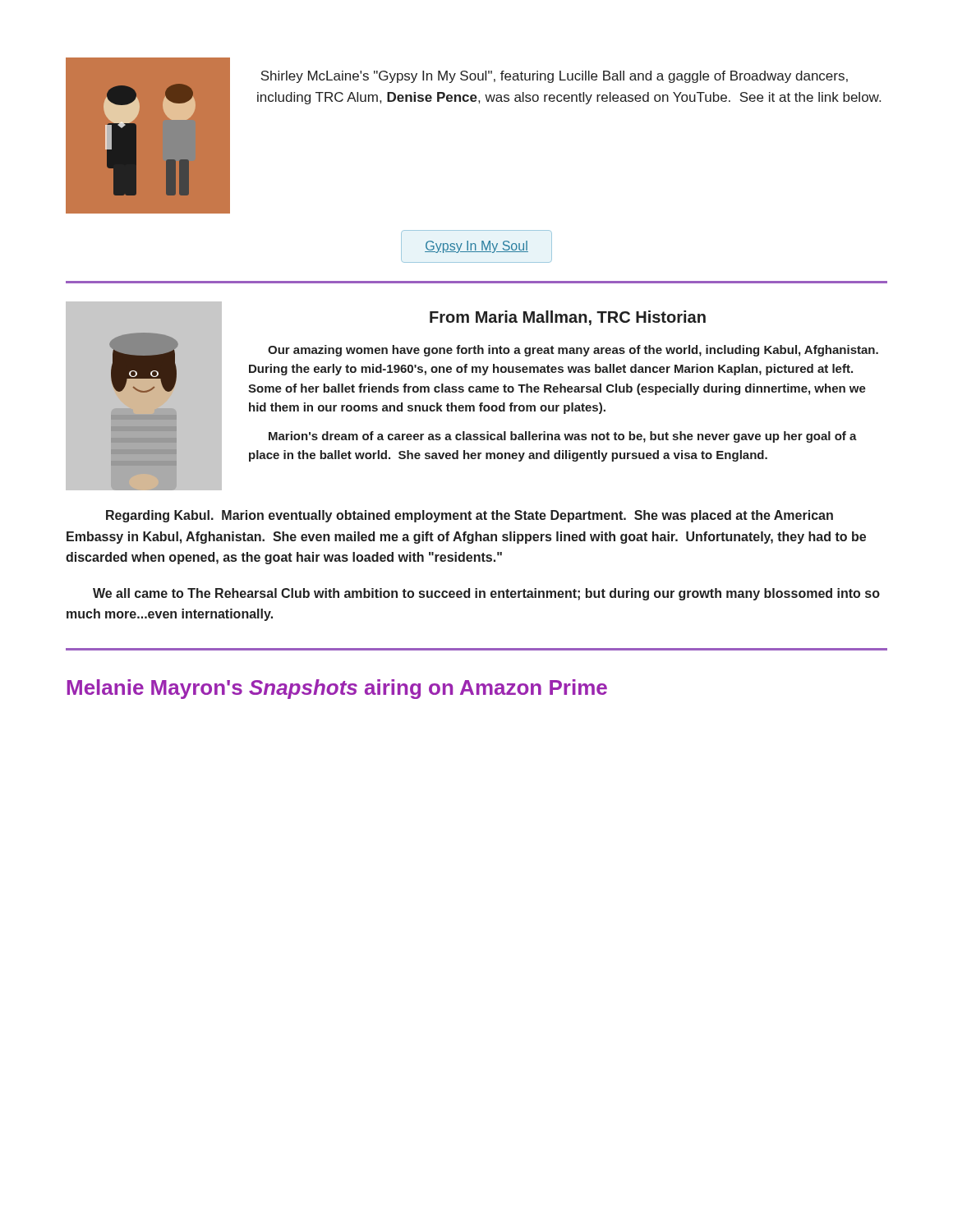Image resolution: width=953 pixels, height=1232 pixels.
Task: Select the section header that says "Melanie Mayron's Snapshots airing on Amazon"
Action: tap(337, 687)
